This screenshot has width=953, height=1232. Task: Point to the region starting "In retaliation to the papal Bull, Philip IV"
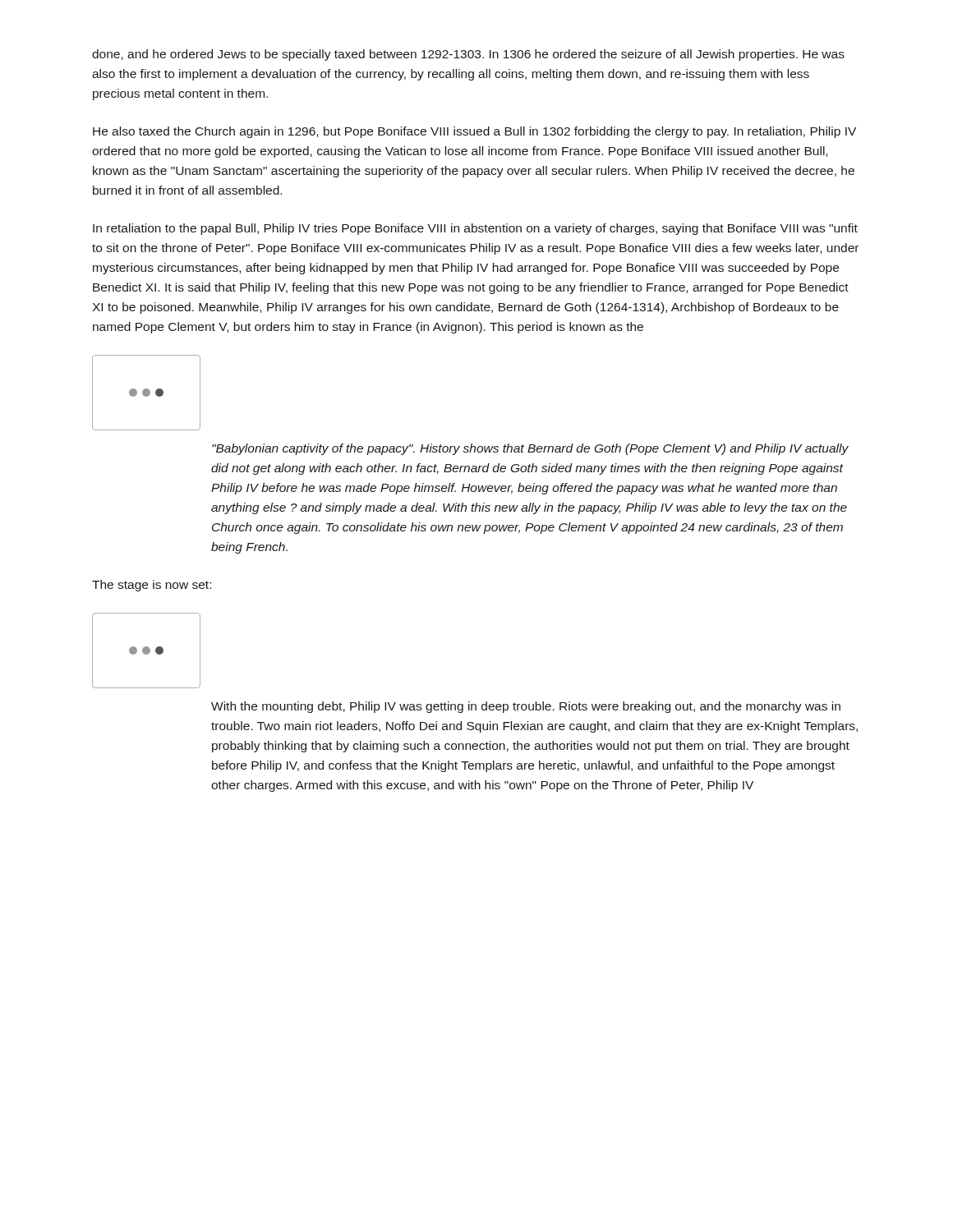(475, 277)
